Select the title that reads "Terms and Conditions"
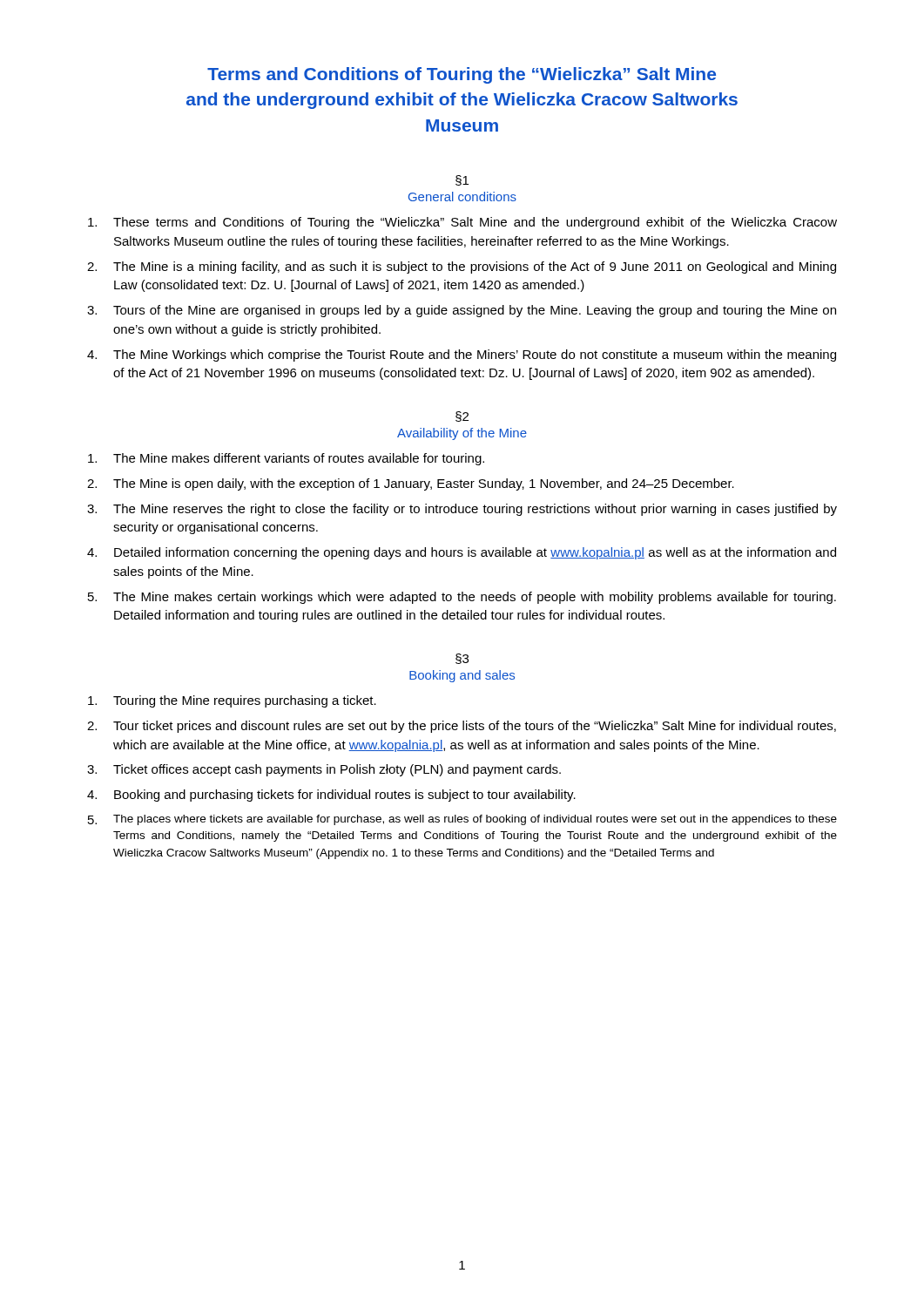924x1307 pixels. 462,99
